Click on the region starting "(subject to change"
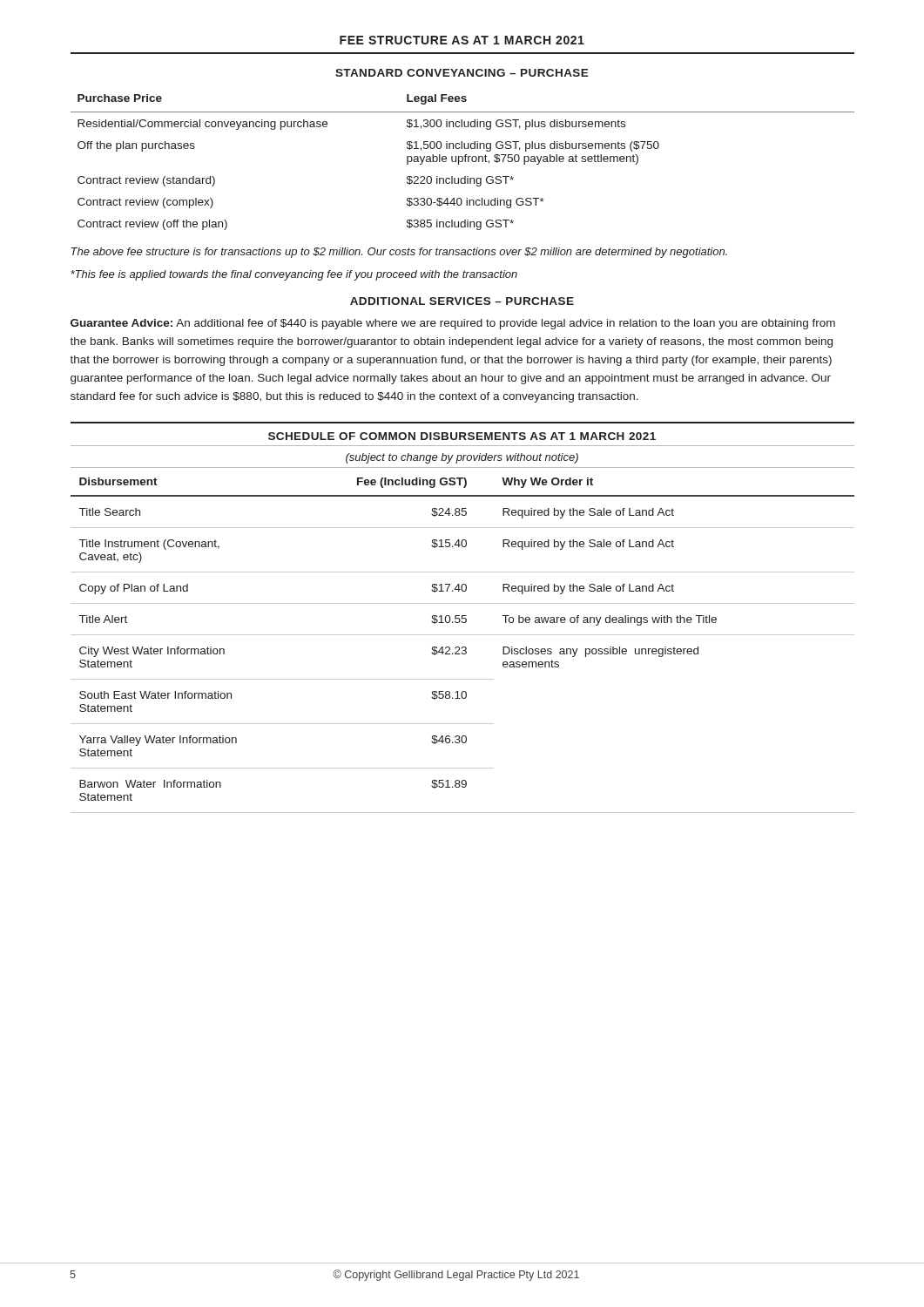The width and height of the screenshot is (924, 1307). click(462, 457)
